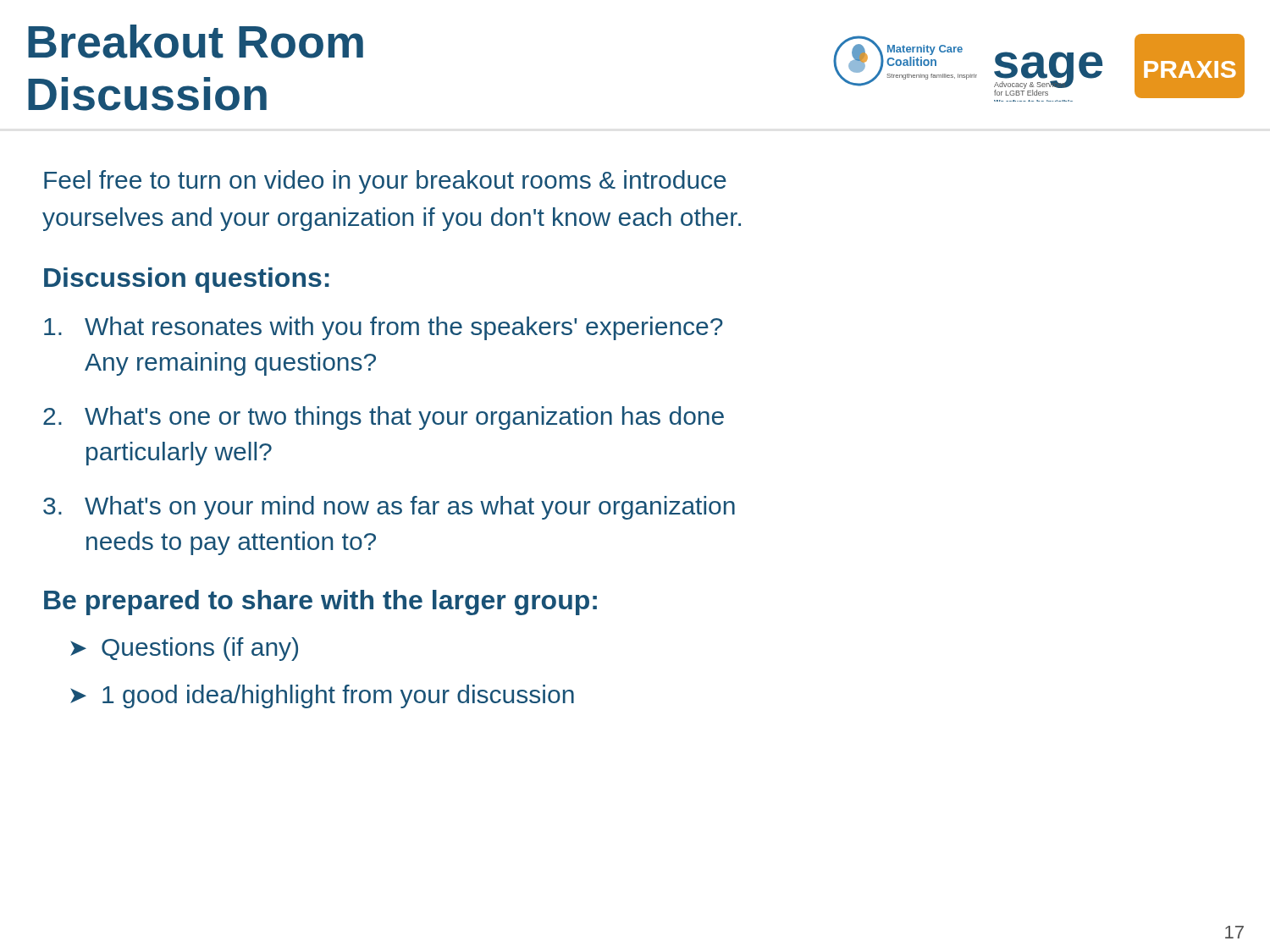Point to the block starting "3. What's on your mind now"
1270x952 pixels.
389,524
